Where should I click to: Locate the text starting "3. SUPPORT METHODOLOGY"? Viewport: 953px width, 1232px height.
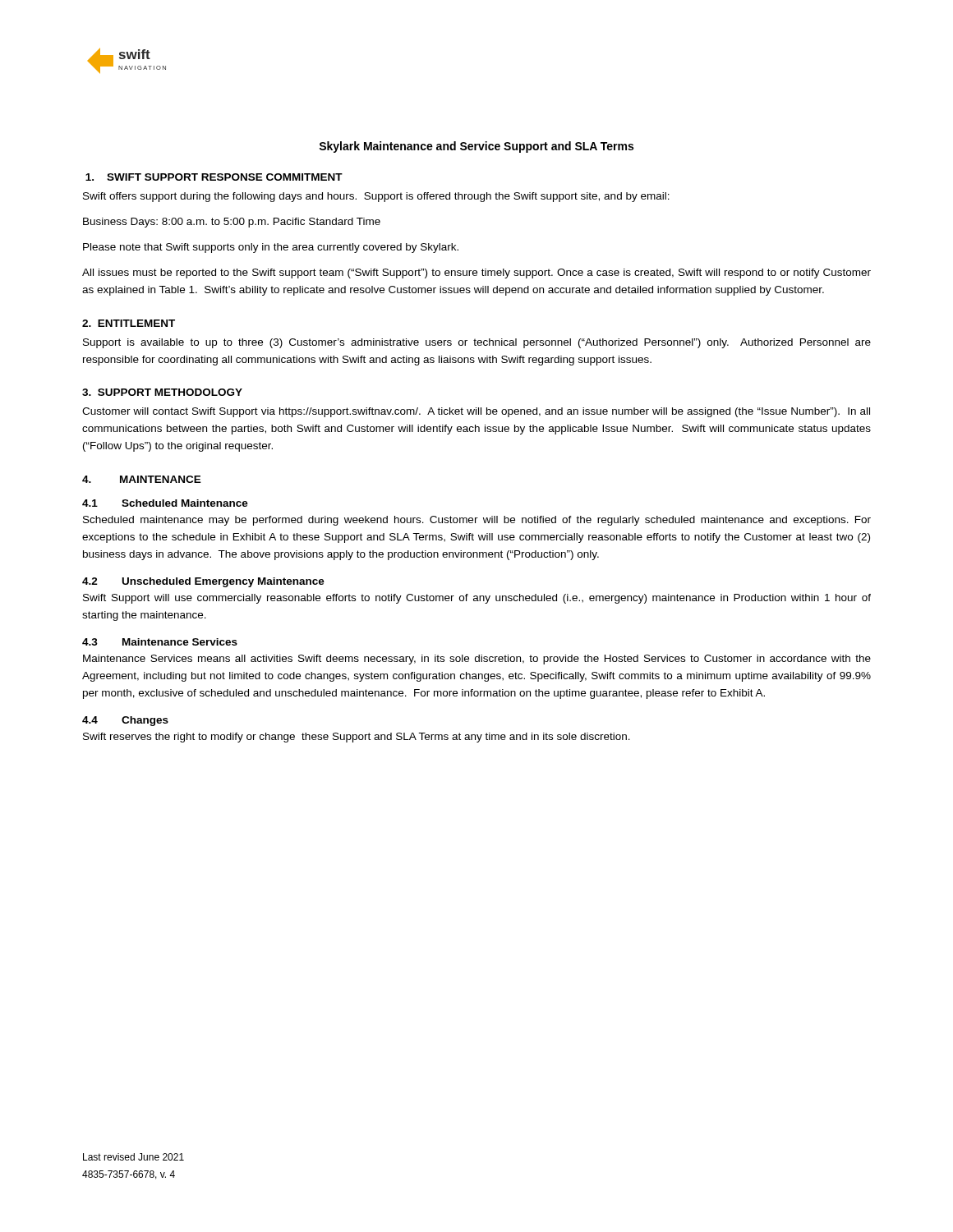(x=162, y=393)
